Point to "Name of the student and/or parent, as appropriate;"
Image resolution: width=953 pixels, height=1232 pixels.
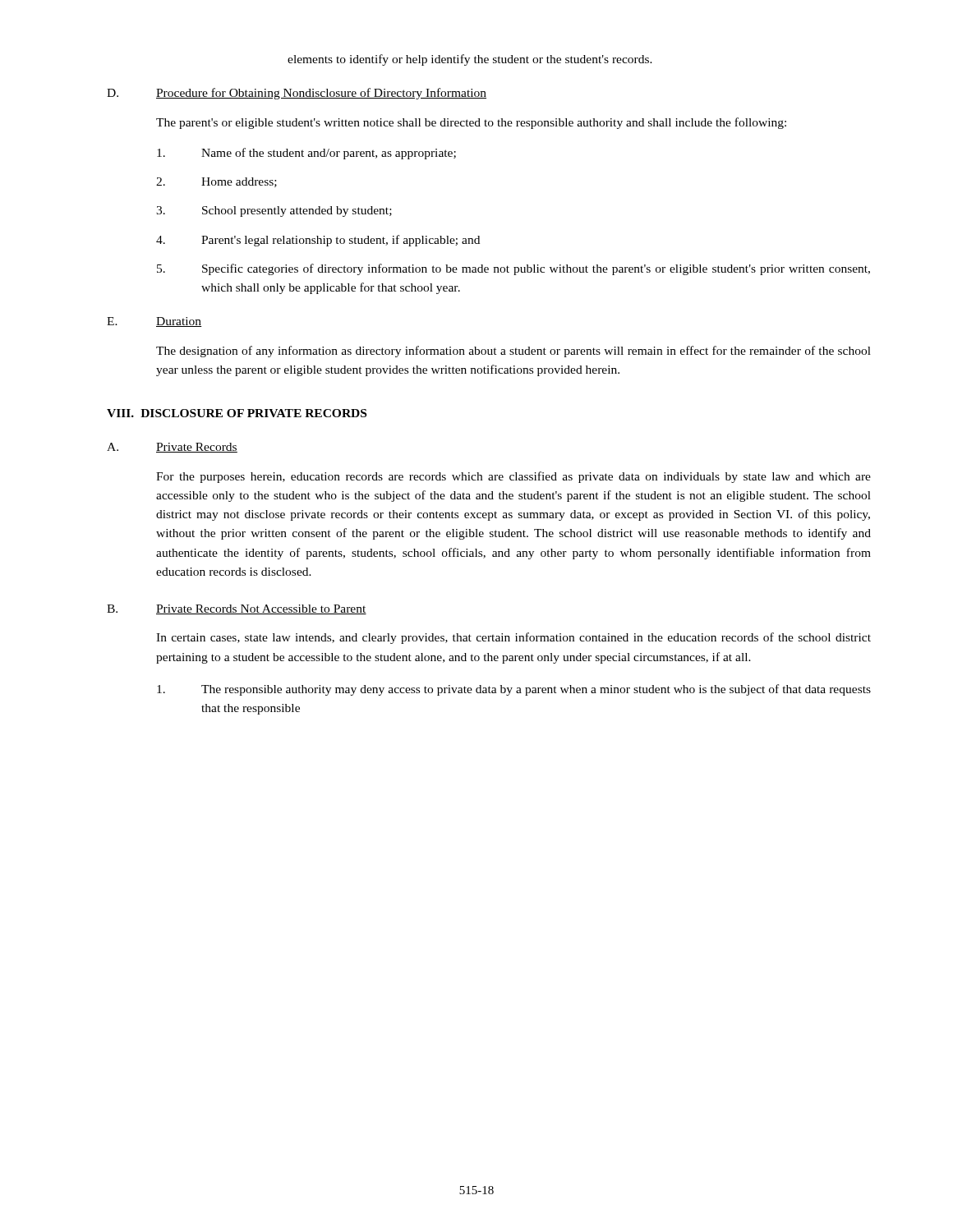click(306, 154)
